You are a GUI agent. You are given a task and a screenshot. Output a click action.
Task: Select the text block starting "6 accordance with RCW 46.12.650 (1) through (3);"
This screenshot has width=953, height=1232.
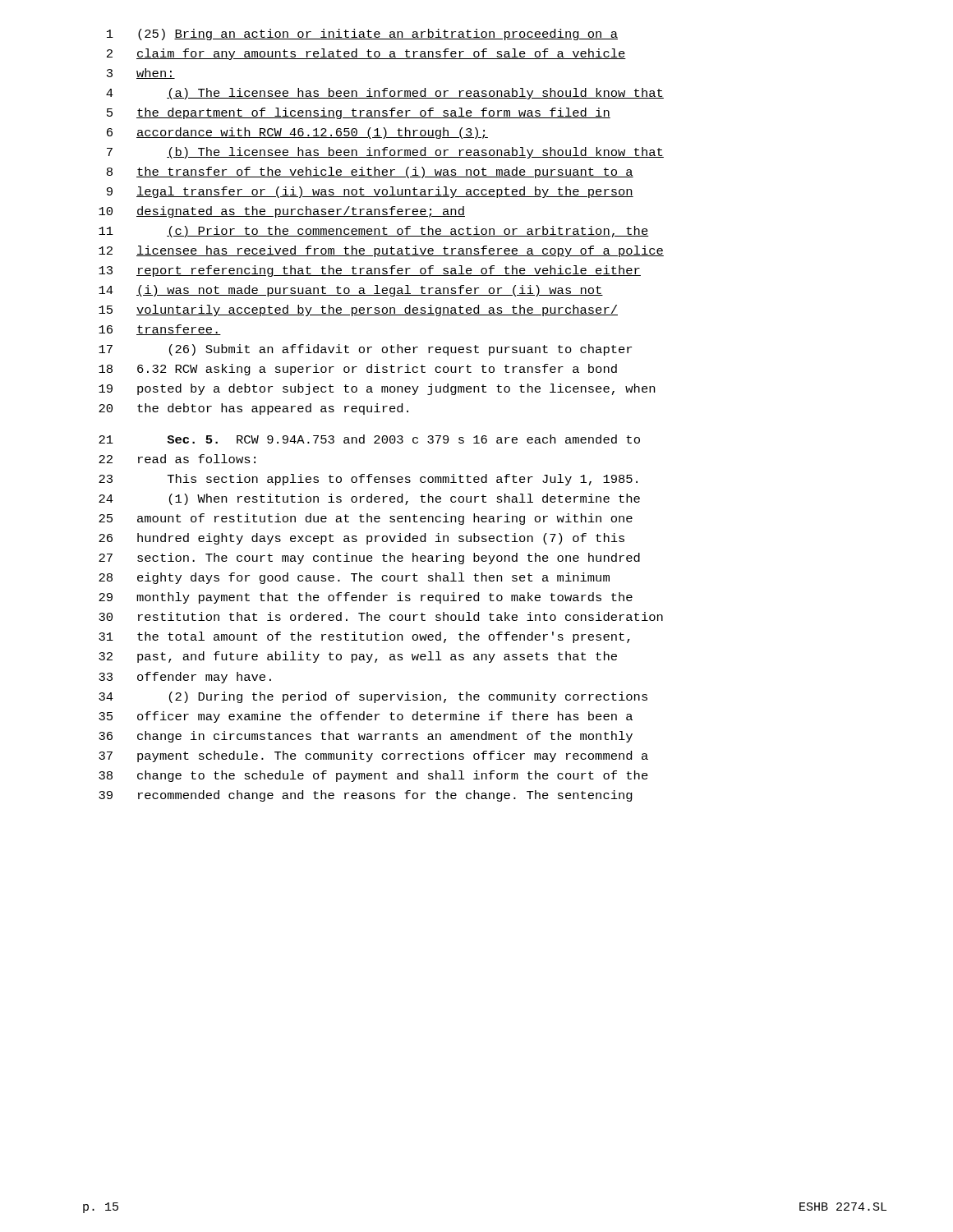pos(285,133)
